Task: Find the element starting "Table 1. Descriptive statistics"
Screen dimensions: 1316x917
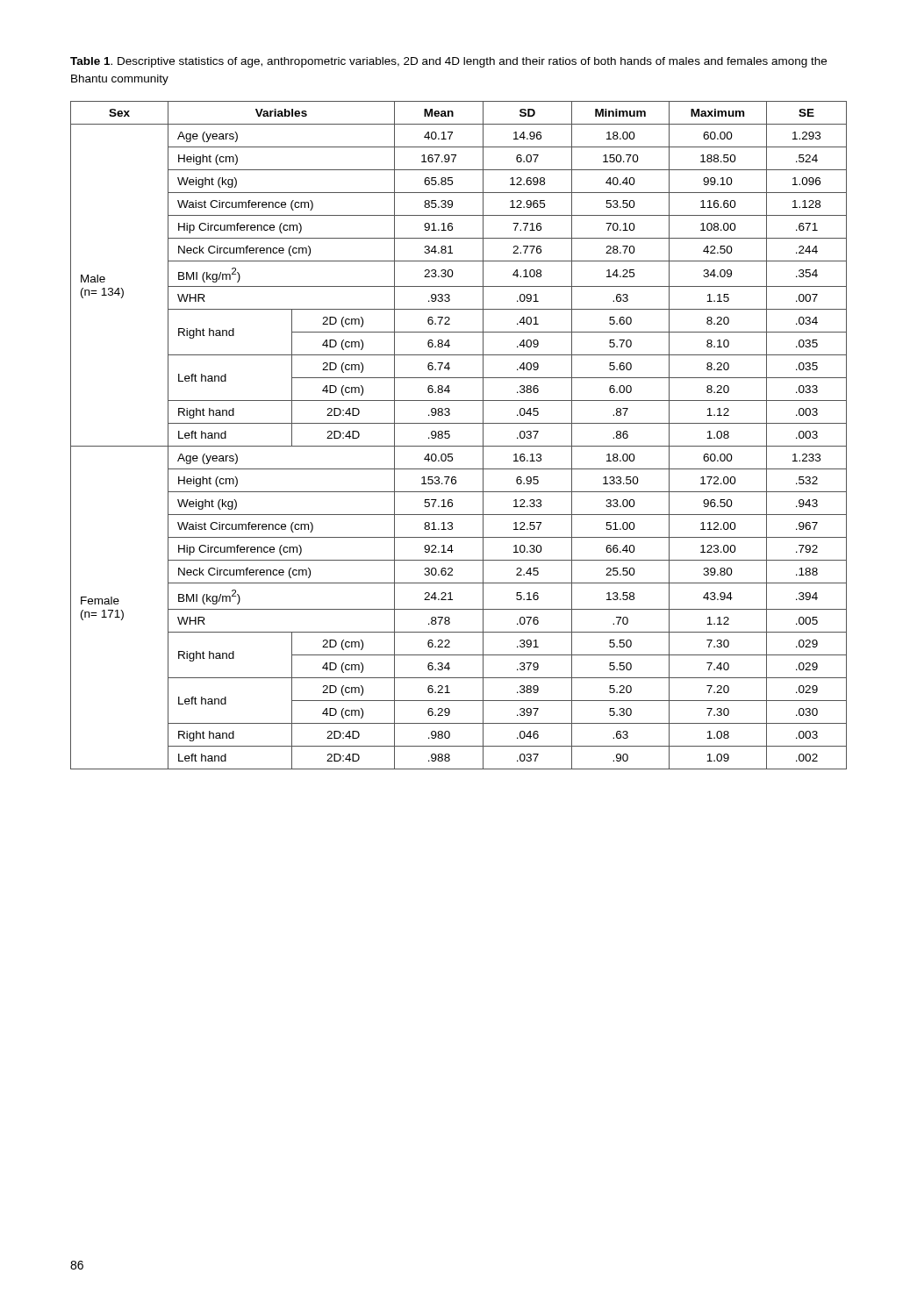Action: (449, 70)
